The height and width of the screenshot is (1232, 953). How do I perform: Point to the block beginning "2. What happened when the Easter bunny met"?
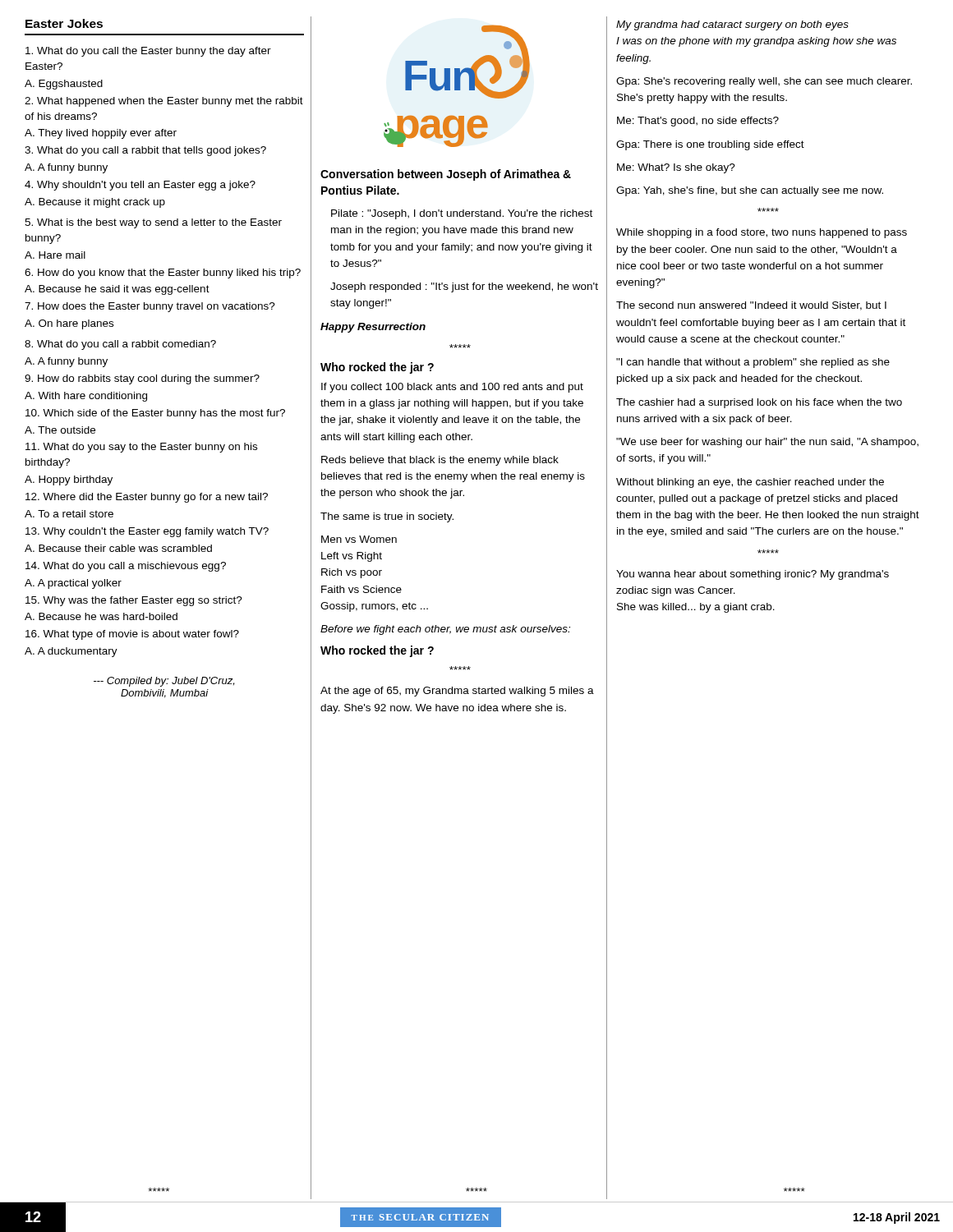164,108
